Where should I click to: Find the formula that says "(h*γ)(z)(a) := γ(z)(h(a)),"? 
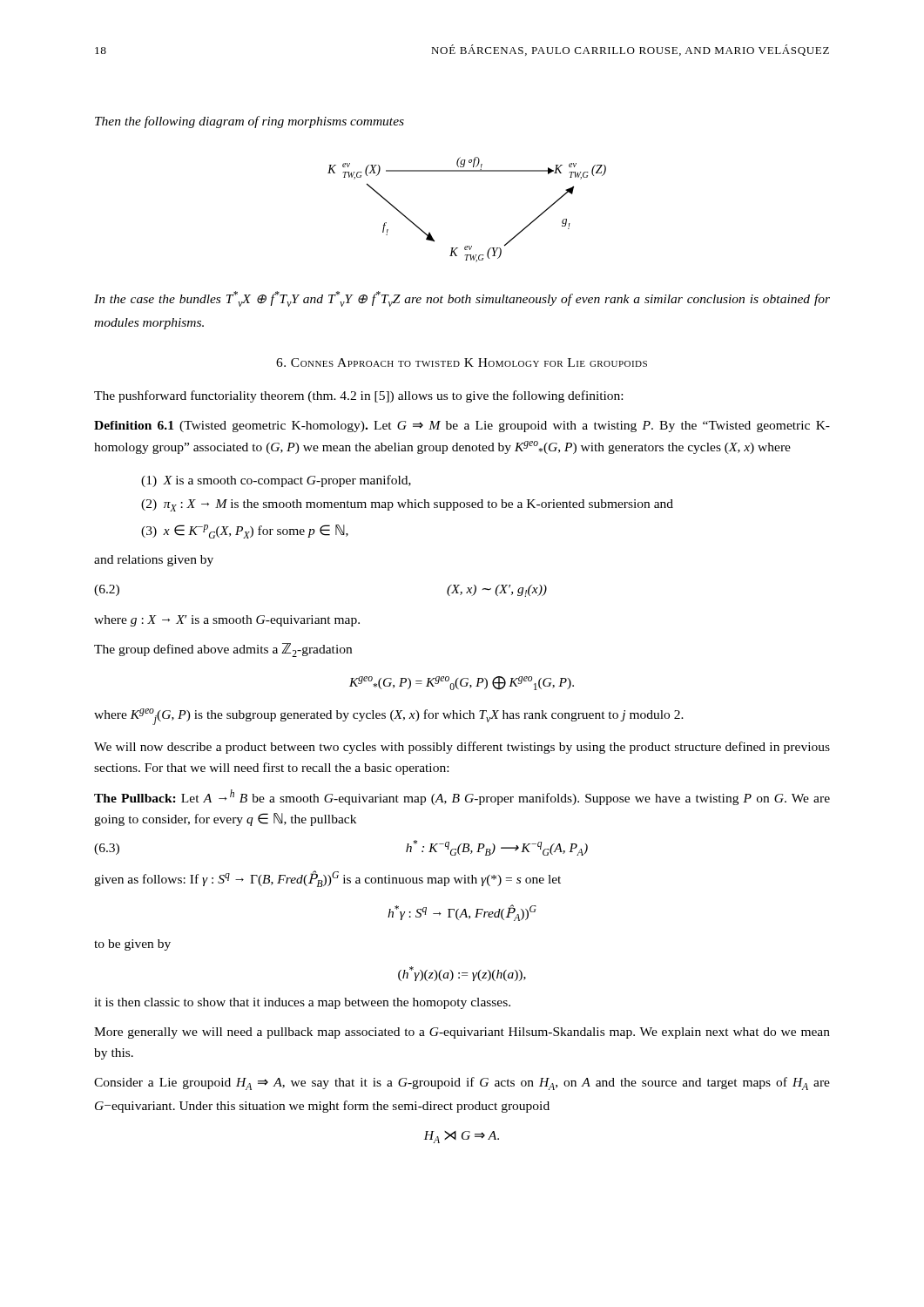pyautogui.click(x=462, y=973)
